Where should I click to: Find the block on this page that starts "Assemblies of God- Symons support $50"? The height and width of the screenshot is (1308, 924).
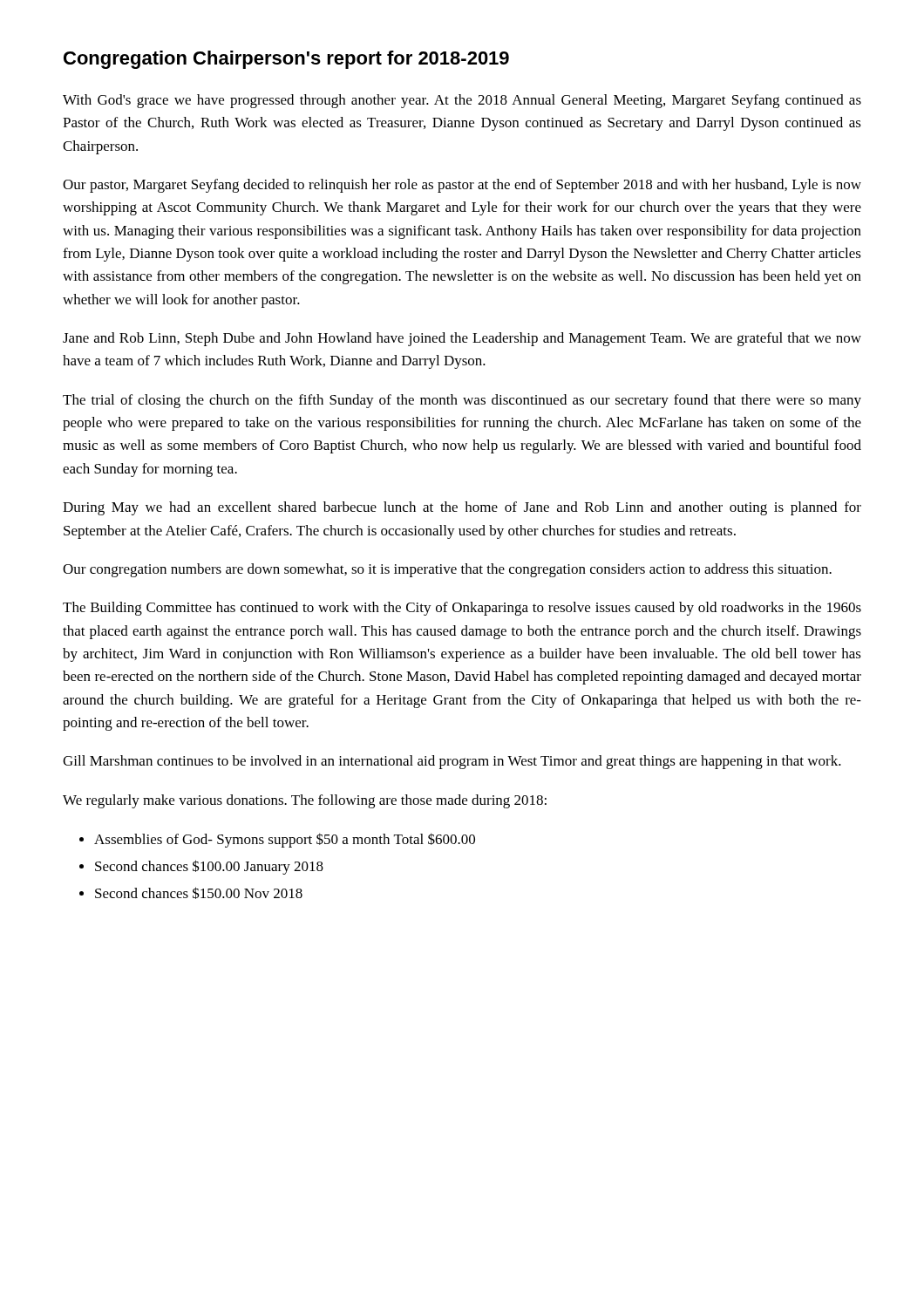click(x=285, y=839)
